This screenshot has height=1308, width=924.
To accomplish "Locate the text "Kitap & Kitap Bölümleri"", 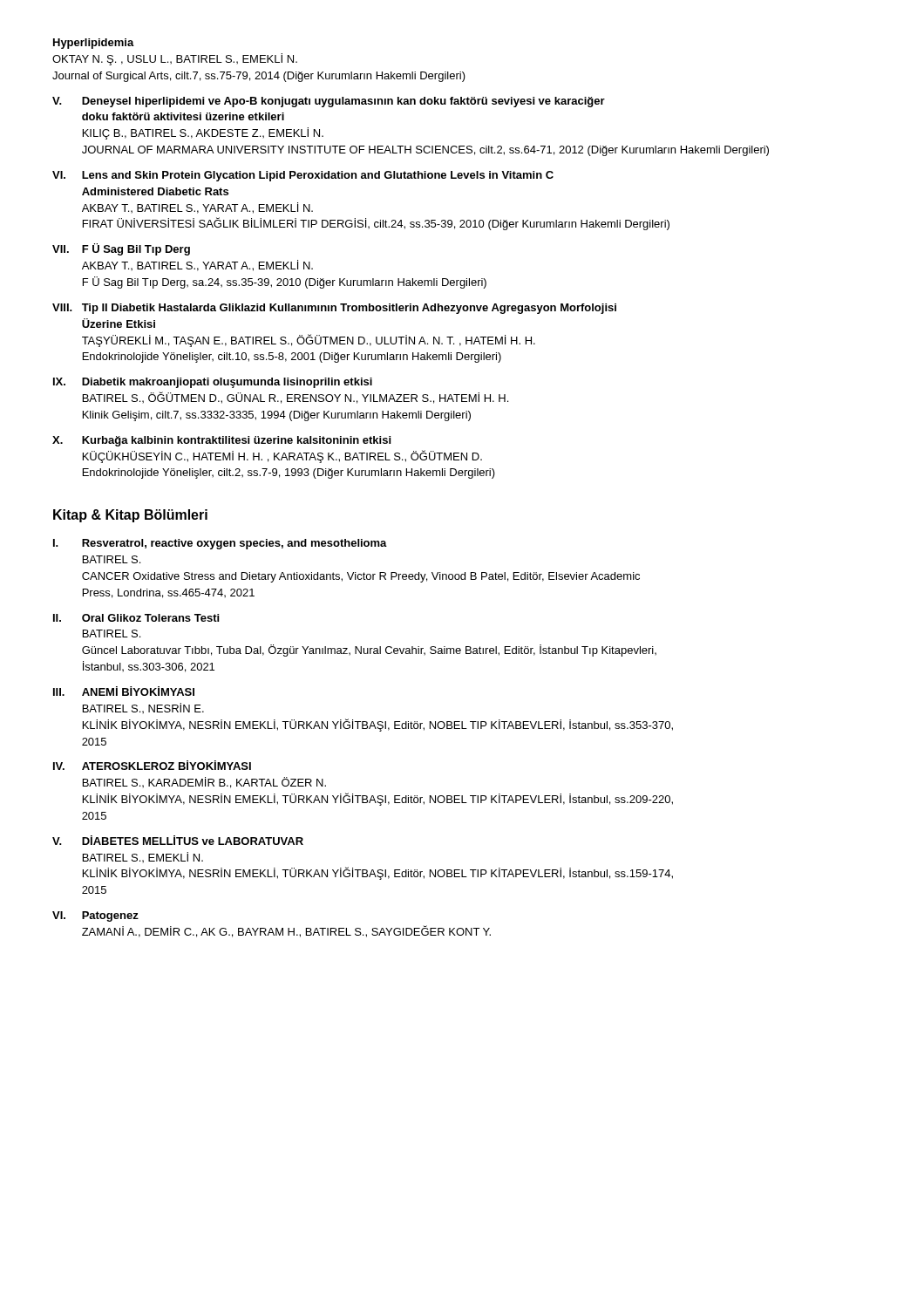I will point(130,515).
